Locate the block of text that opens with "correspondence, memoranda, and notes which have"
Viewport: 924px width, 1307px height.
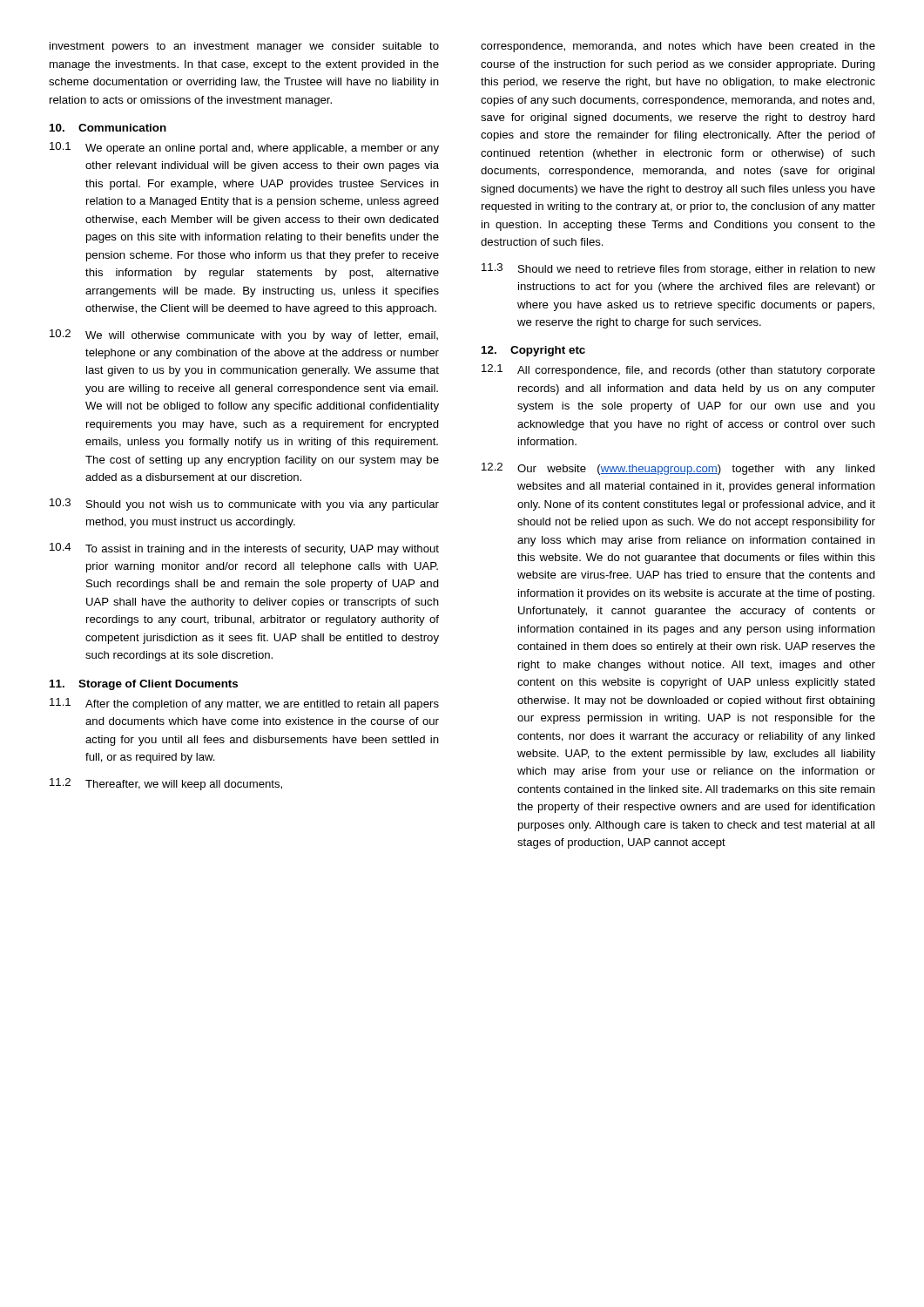[x=678, y=145]
